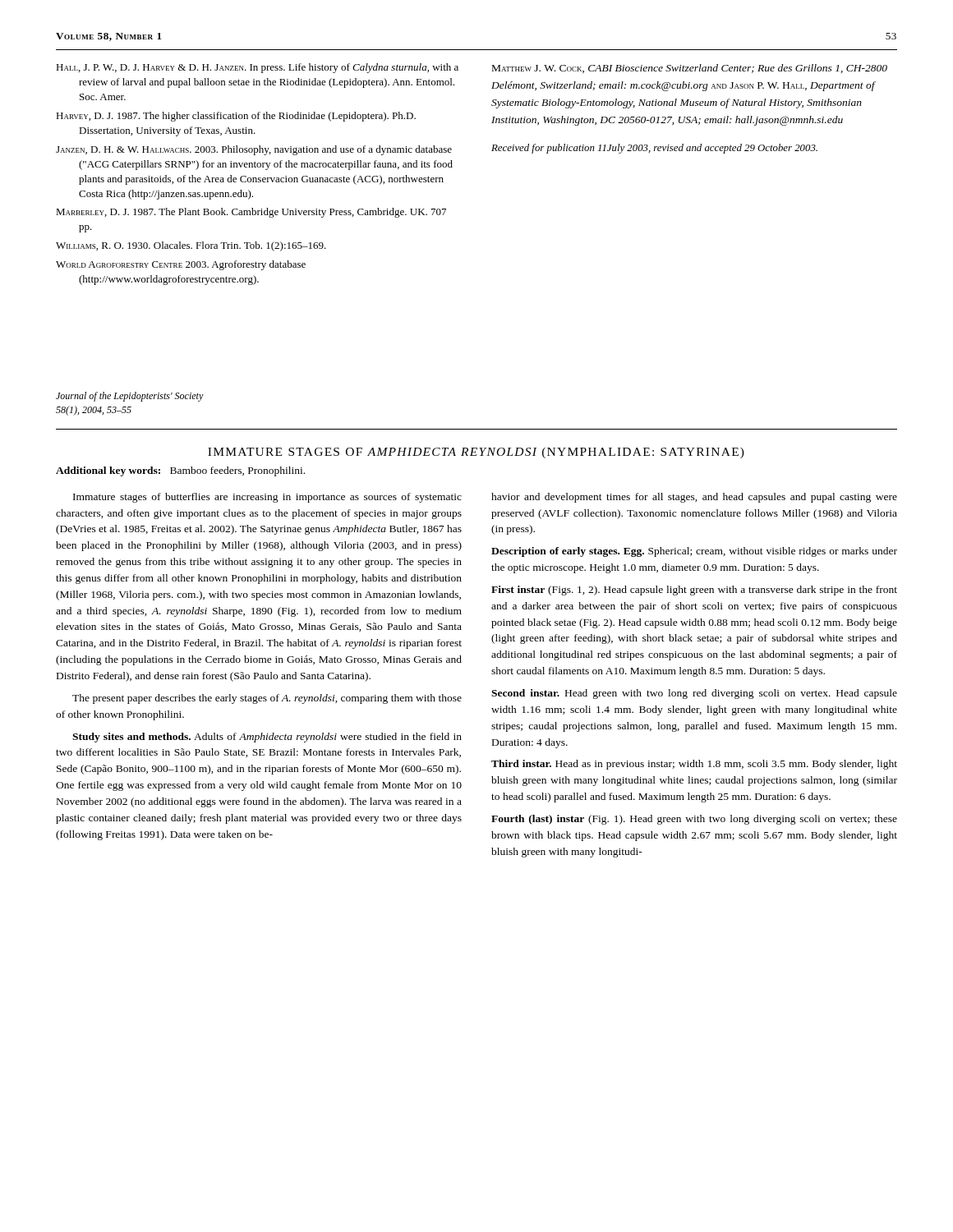Locate the text starting "Matthew J. W. Cock, CABI"
The height and width of the screenshot is (1232, 953).
(x=694, y=94)
